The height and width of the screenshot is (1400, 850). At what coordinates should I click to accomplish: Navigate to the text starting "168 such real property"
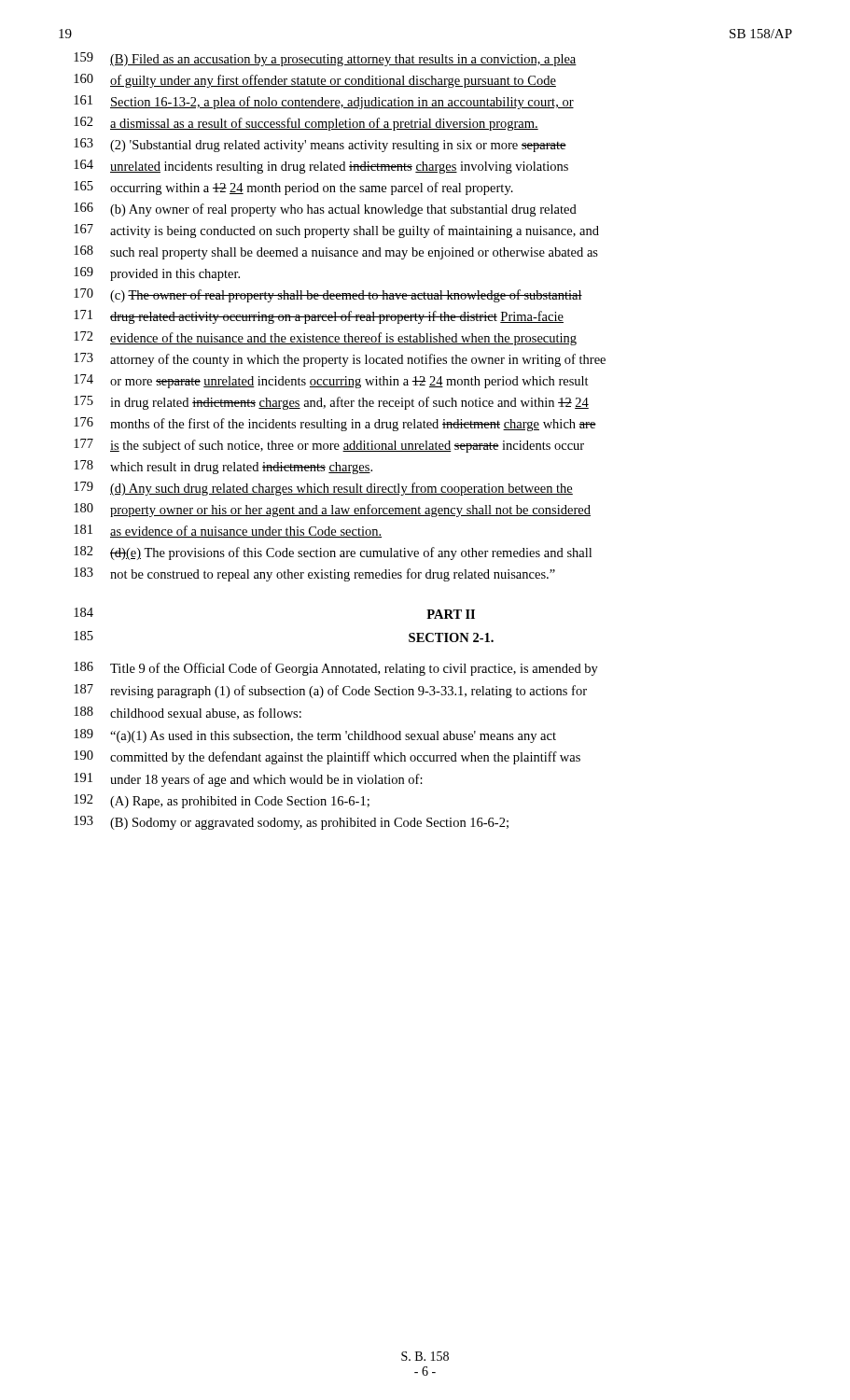coord(425,253)
